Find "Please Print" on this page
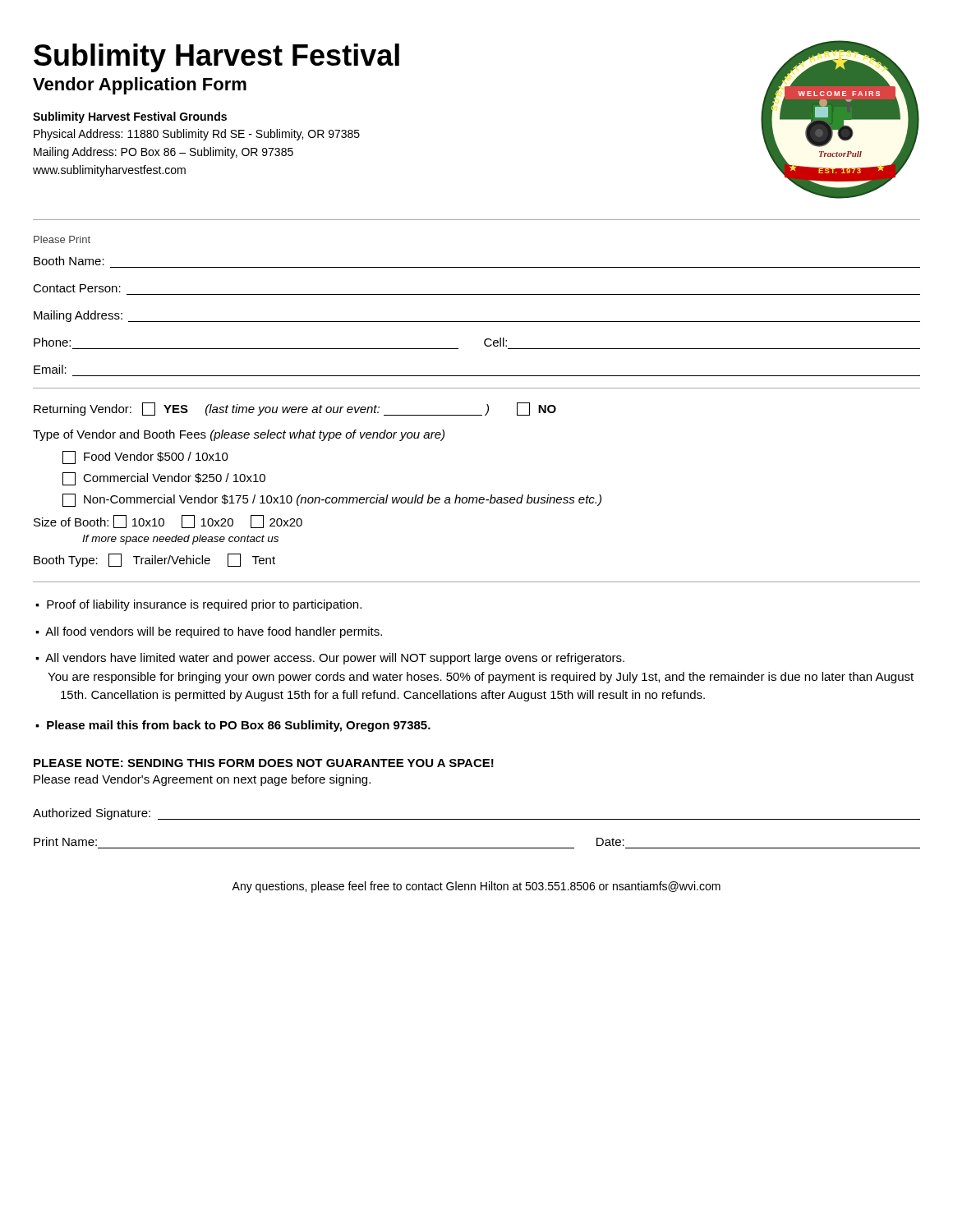Image resolution: width=953 pixels, height=1232 pixels. coord(62,239)
